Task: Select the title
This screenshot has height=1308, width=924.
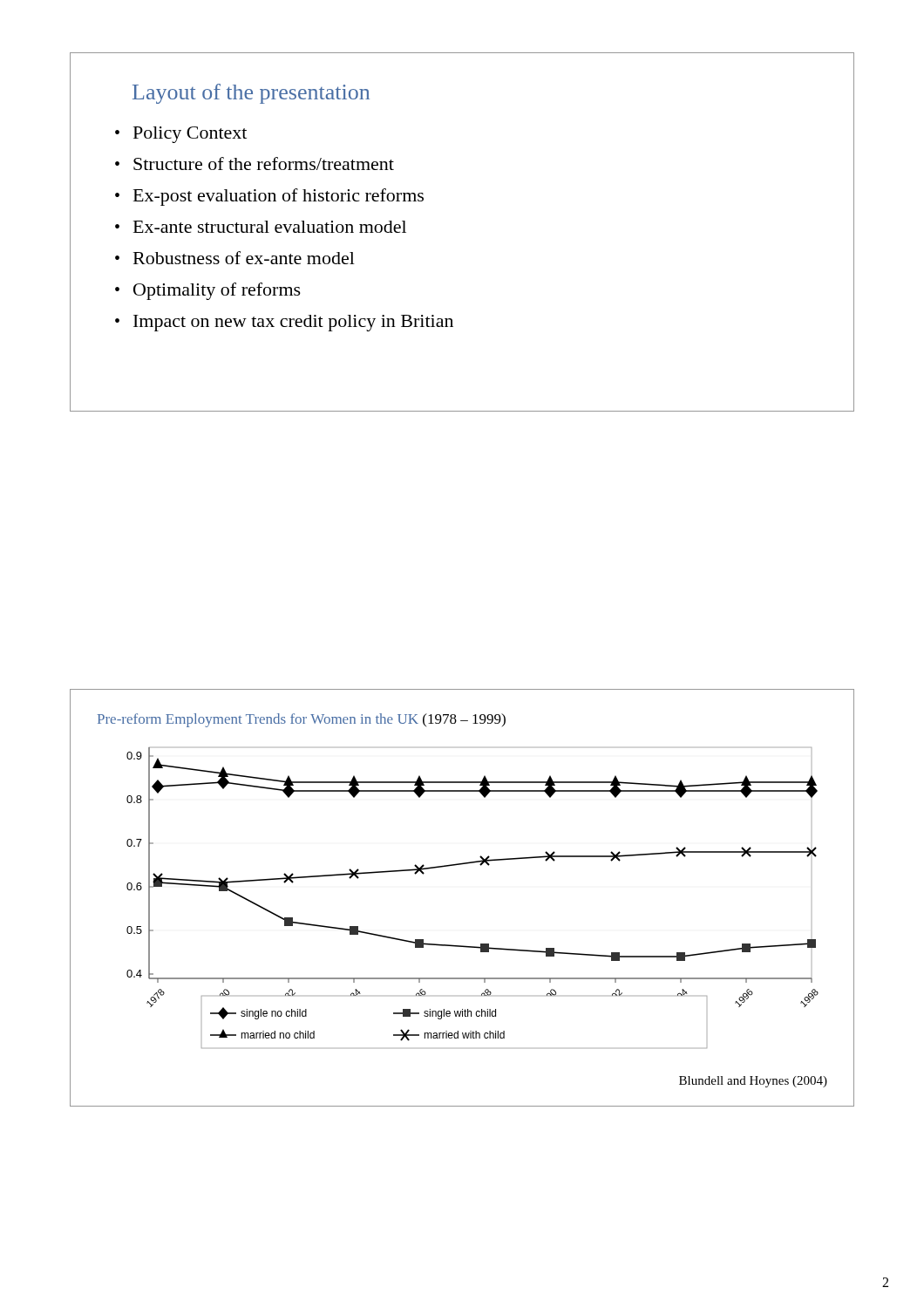Action: coord(462,206)
